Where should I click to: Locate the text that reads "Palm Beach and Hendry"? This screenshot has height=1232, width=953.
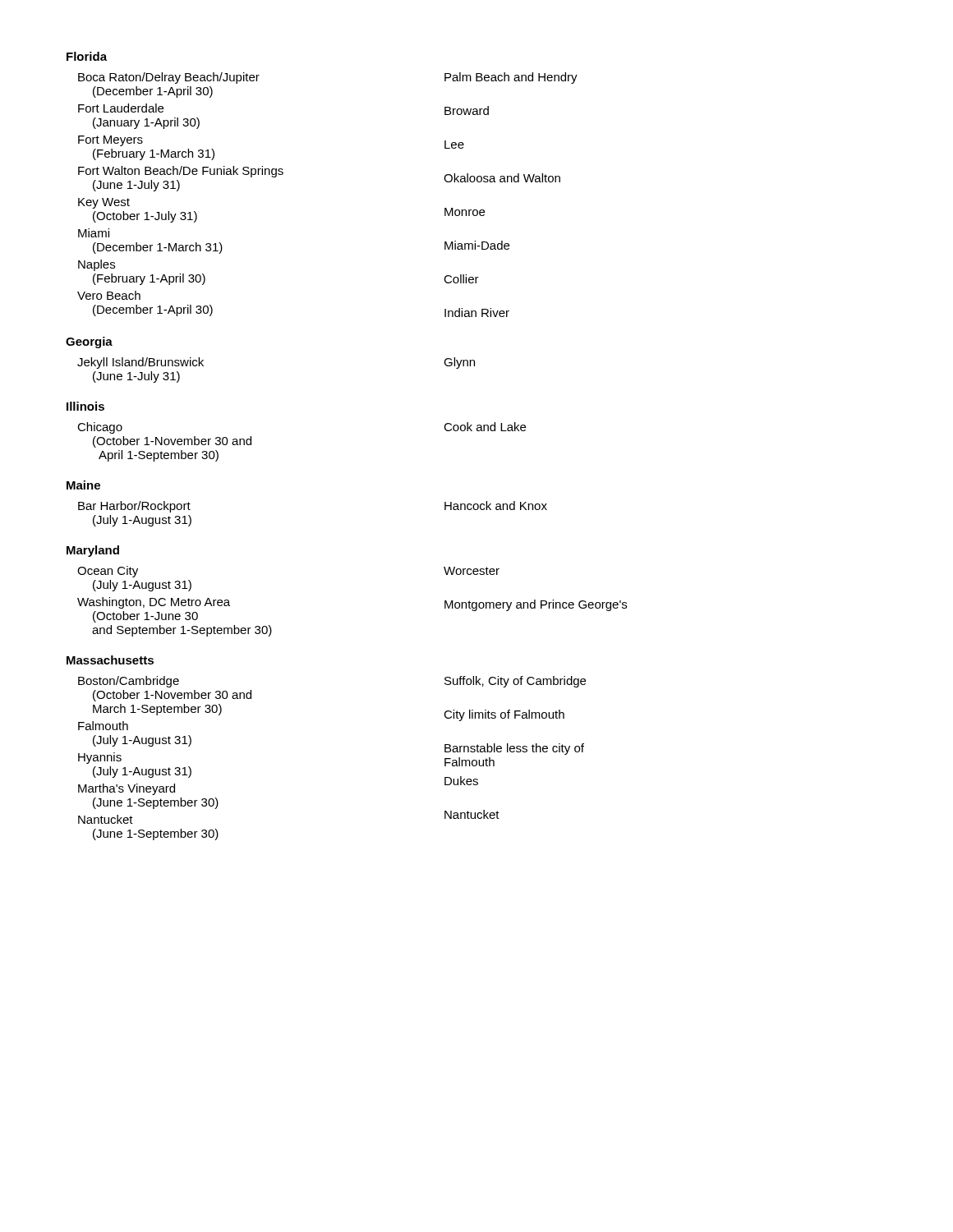click(510, 77)
